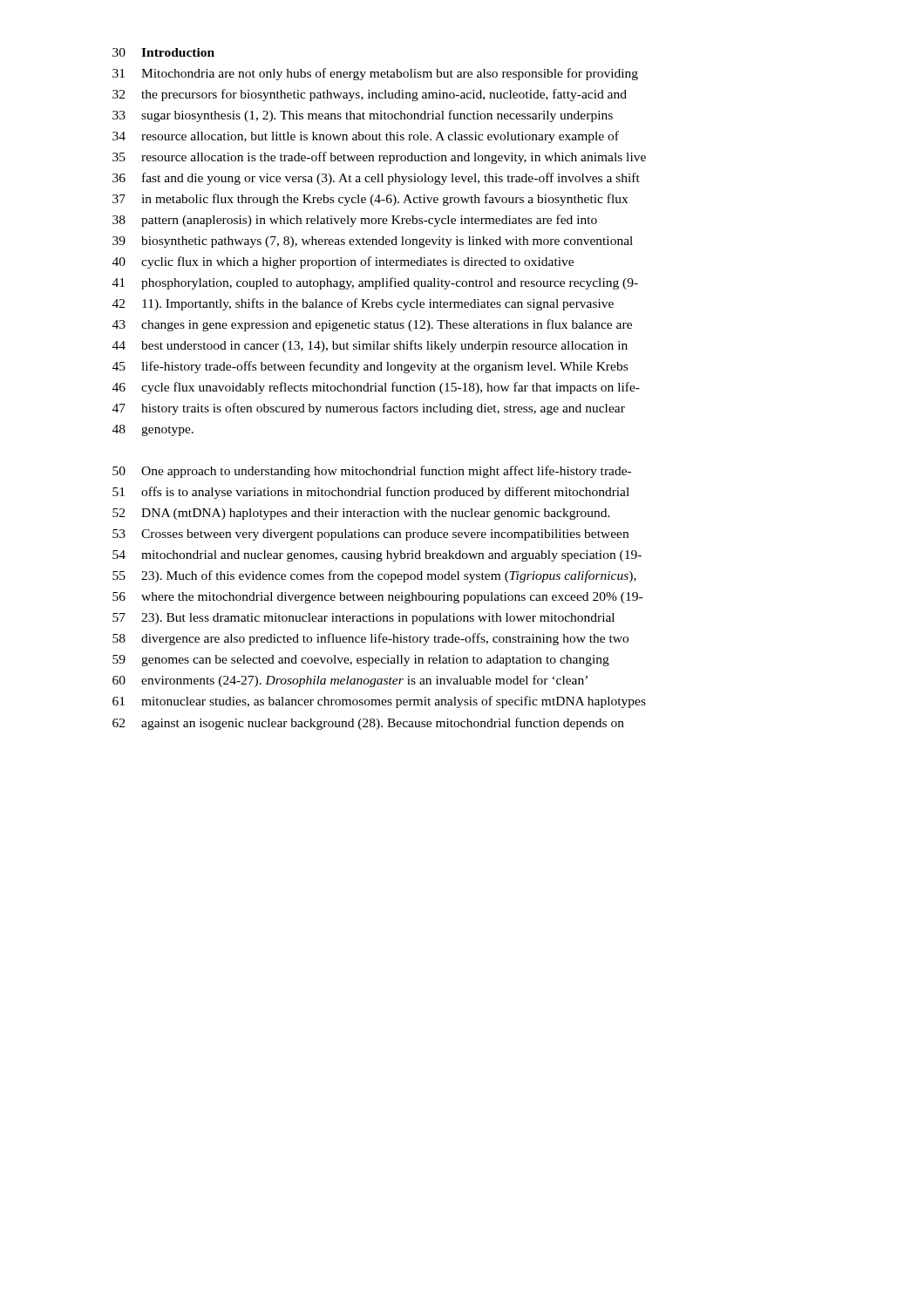The image size is (924, 1308).
Task: Find the text starting "31 Mitochondria are"
Action: [x=474, y=251]
